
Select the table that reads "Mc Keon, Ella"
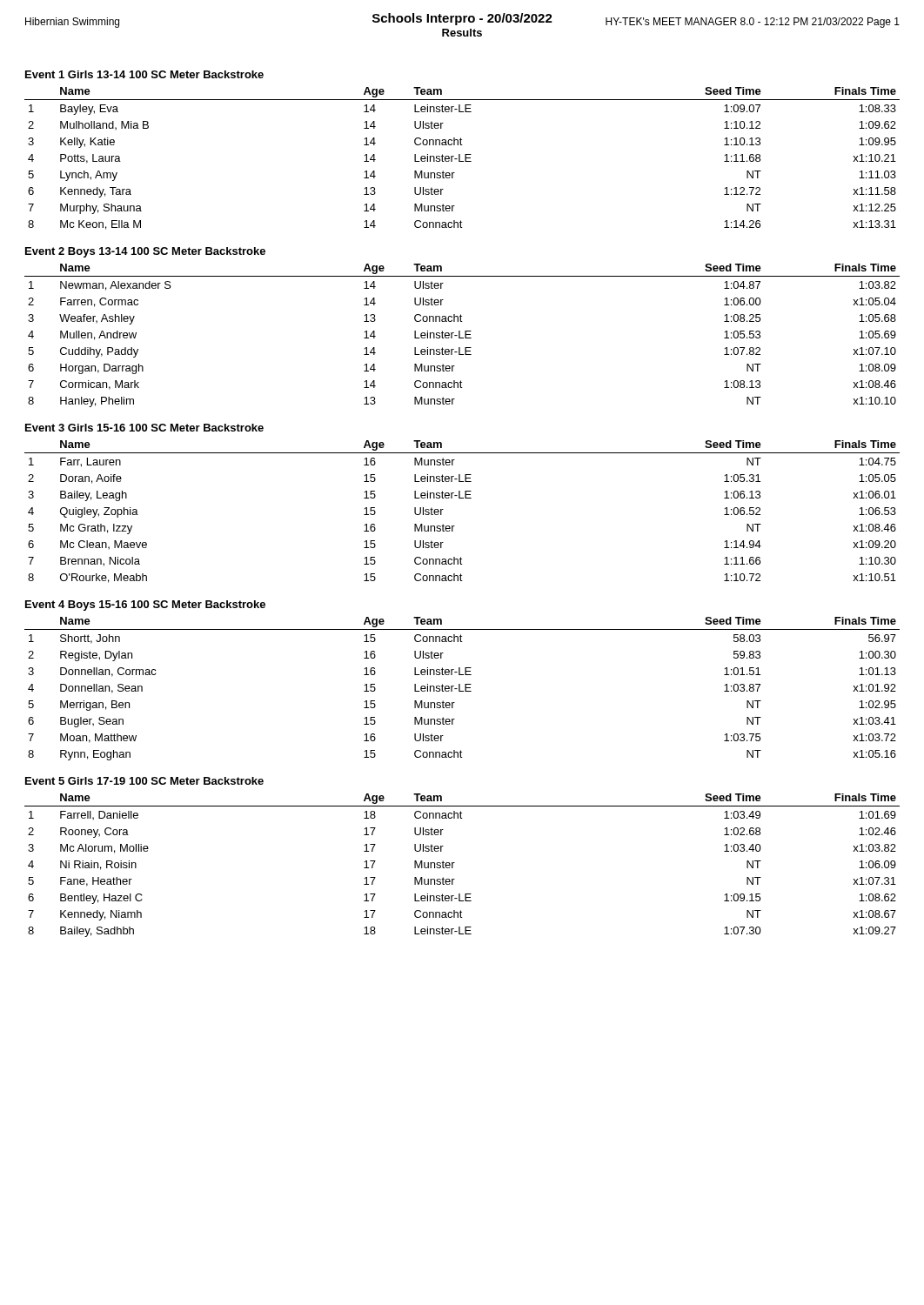(x=462, y=157)
